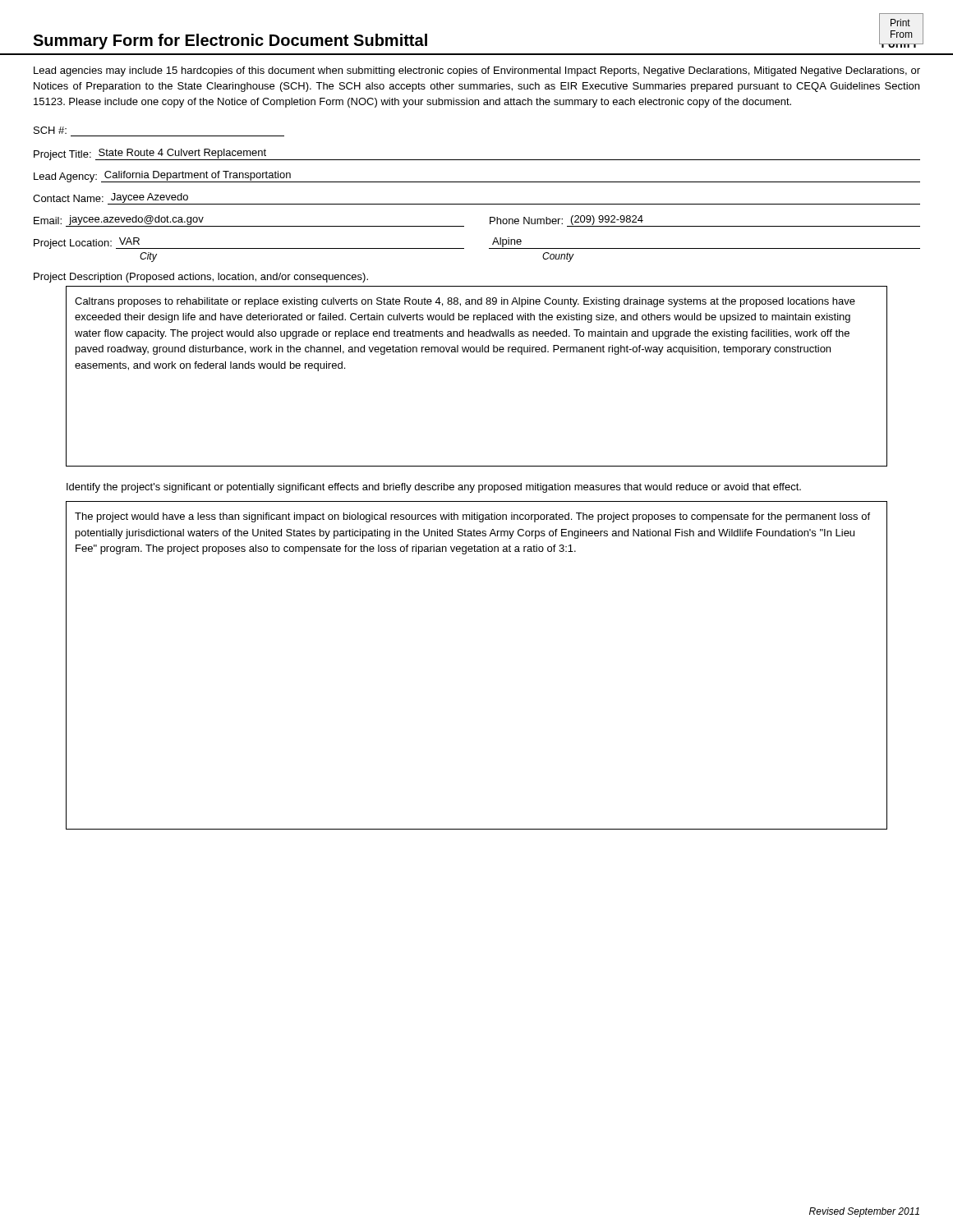
Task: Locate the title containing "Summary Form for Electronic Document Submittal"
Action: coord(231,40)
